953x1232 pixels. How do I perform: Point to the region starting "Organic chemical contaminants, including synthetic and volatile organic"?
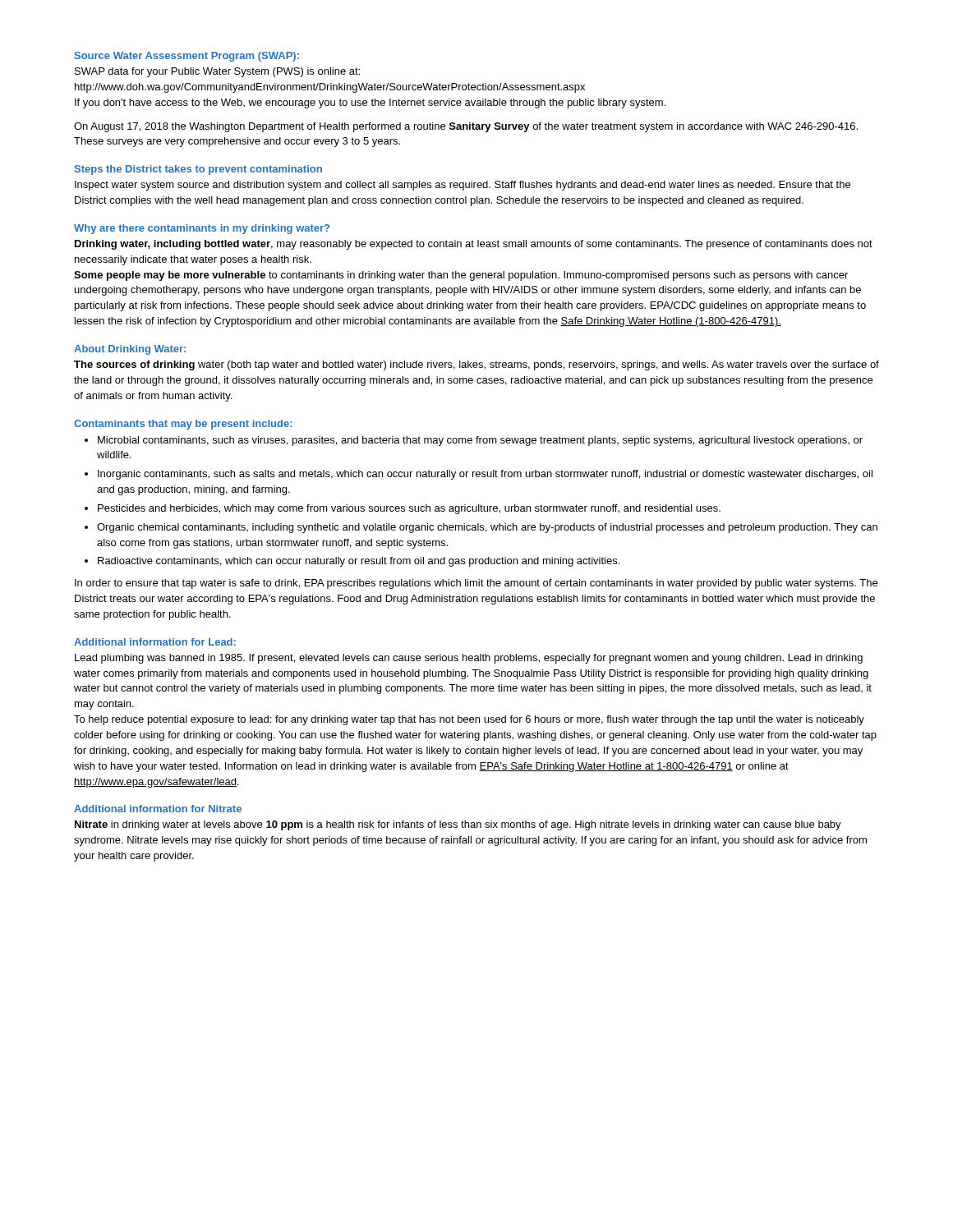click(x=487, y=534)
